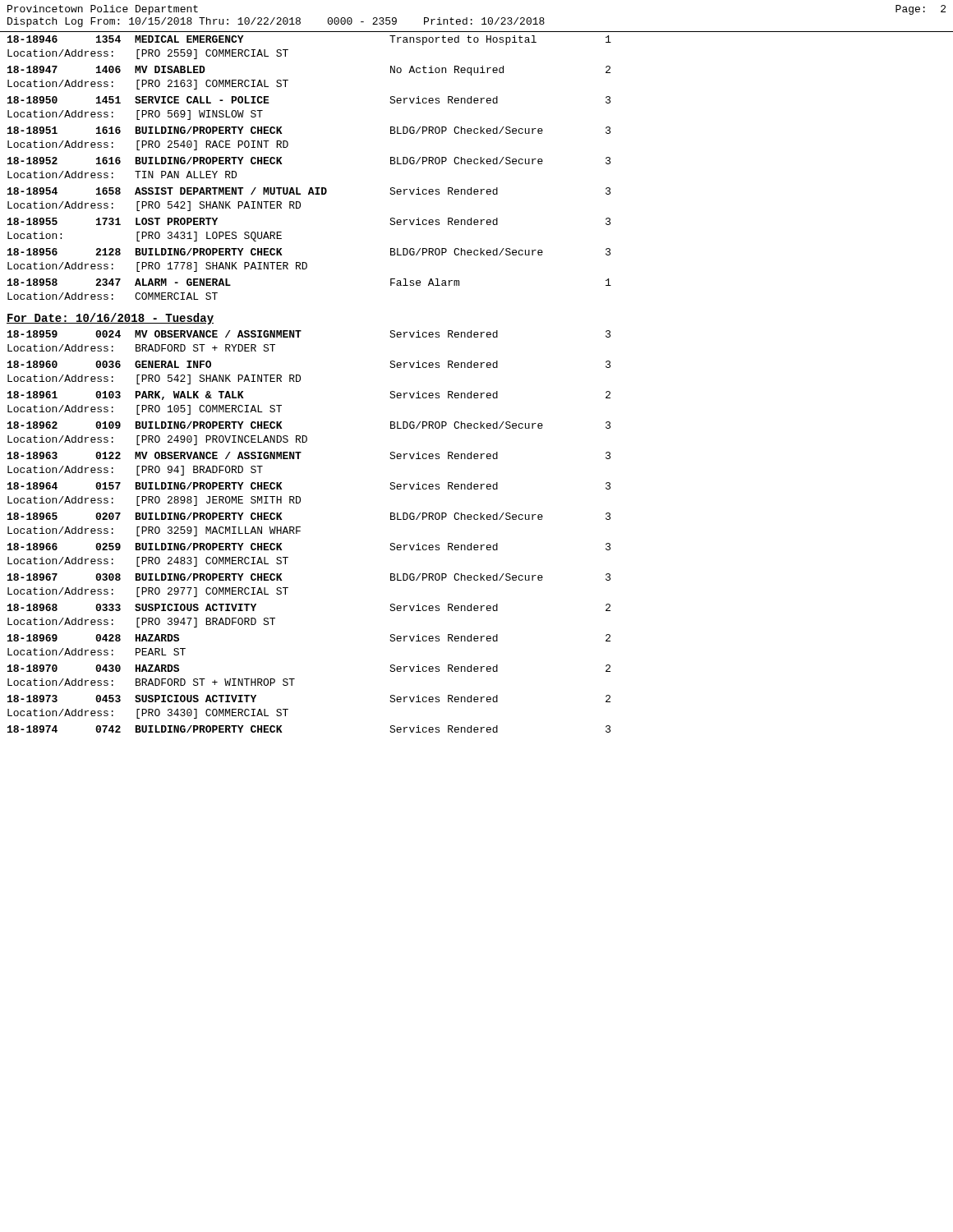Where is the passage that starts "18-18958 2347 ALARM -"?
The image size is (953, 1232).
(29, 282)
